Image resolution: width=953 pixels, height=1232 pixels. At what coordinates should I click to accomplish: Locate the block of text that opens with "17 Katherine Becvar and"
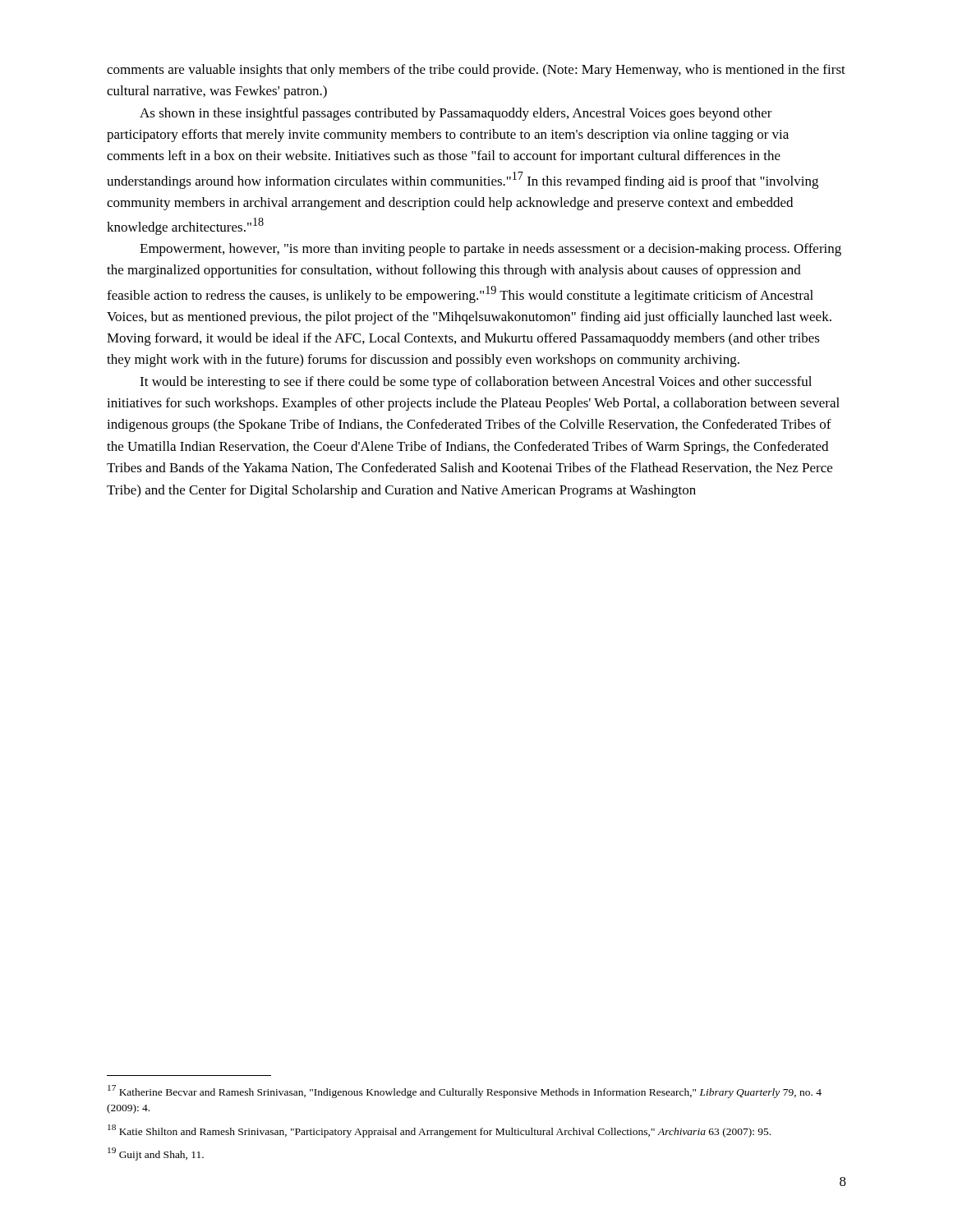[x=464, y=1098]
